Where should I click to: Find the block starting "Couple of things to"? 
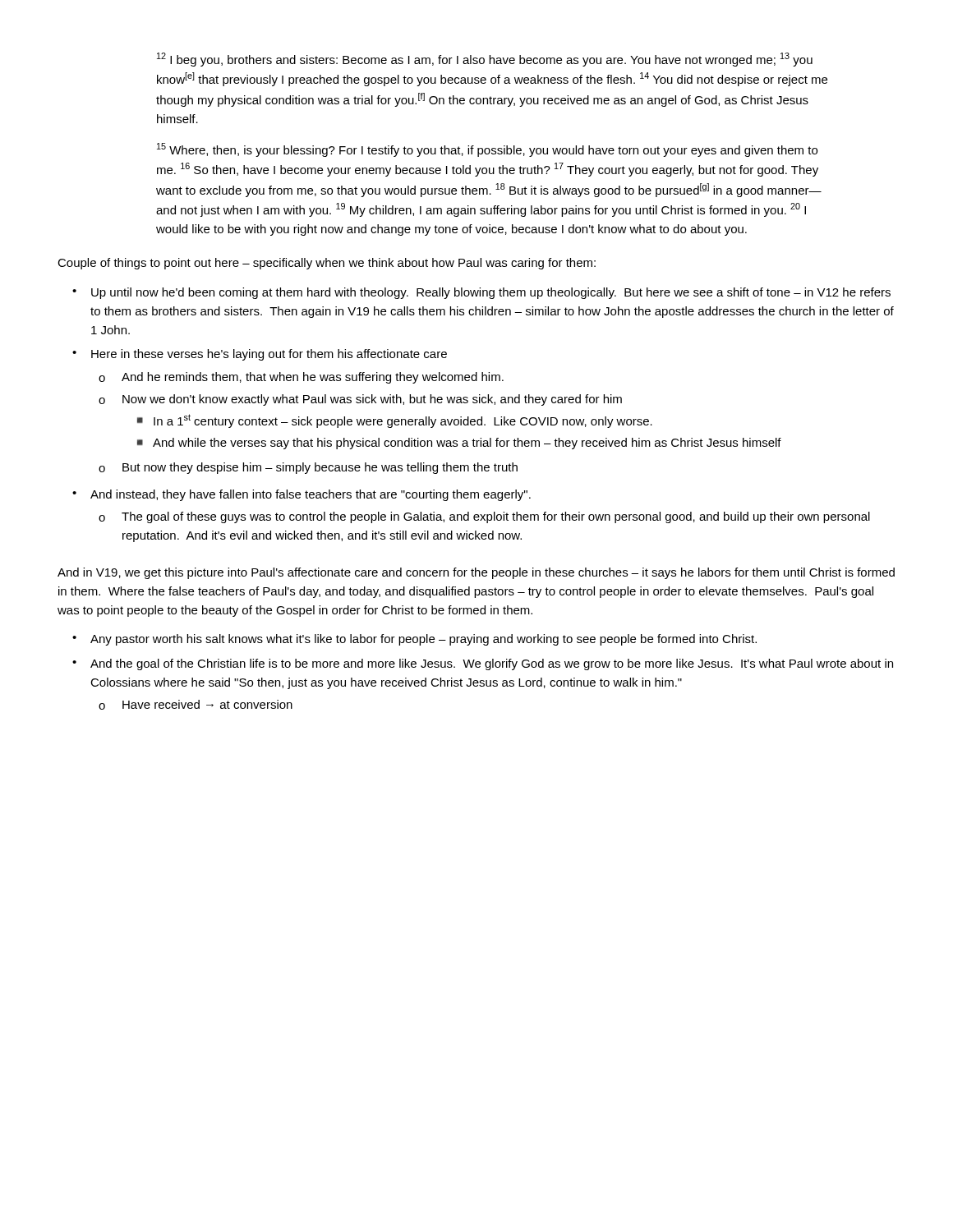(x=327, y=263)
